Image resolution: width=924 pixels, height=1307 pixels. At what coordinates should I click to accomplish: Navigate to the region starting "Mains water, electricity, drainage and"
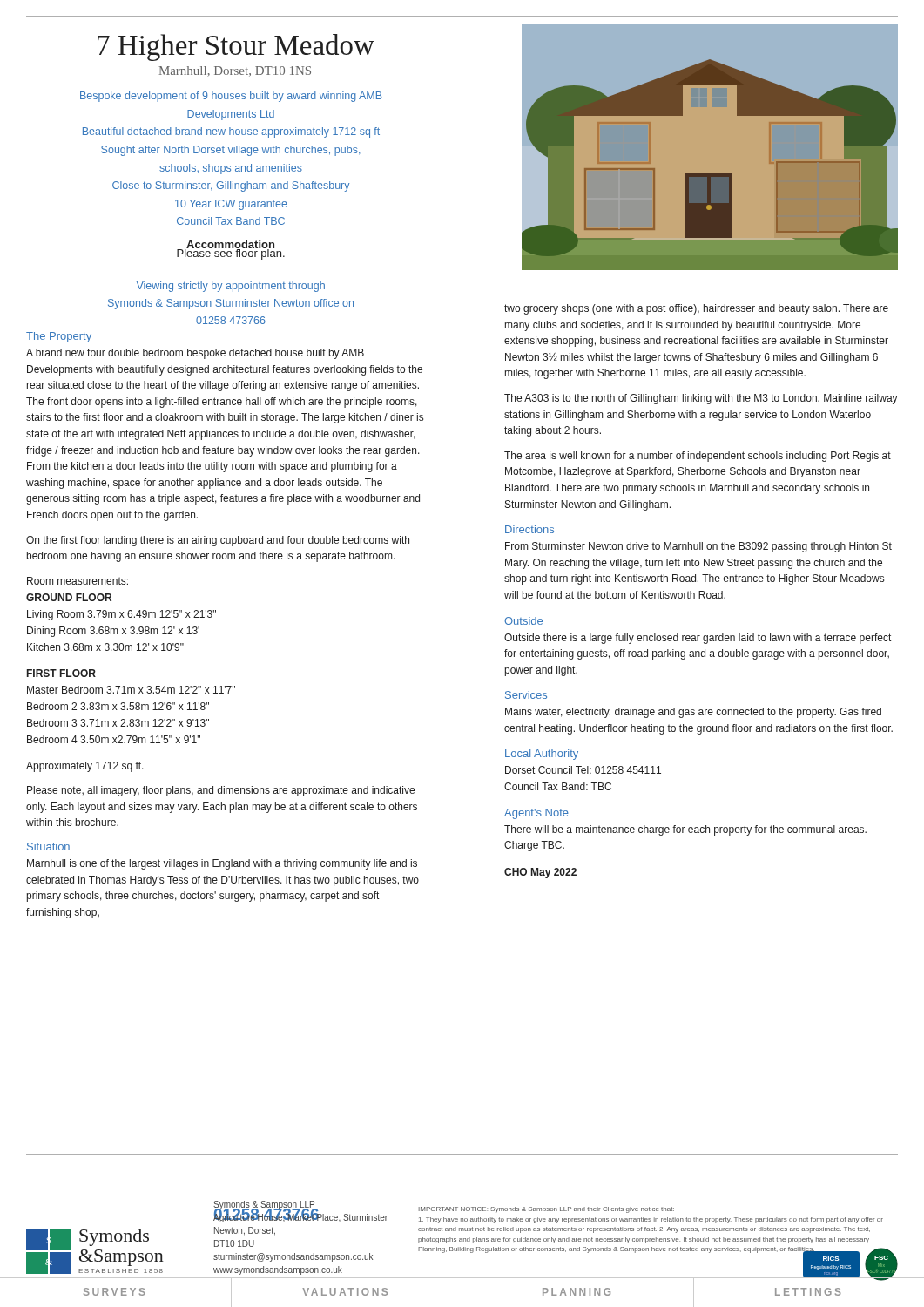[x=699, y=720]
